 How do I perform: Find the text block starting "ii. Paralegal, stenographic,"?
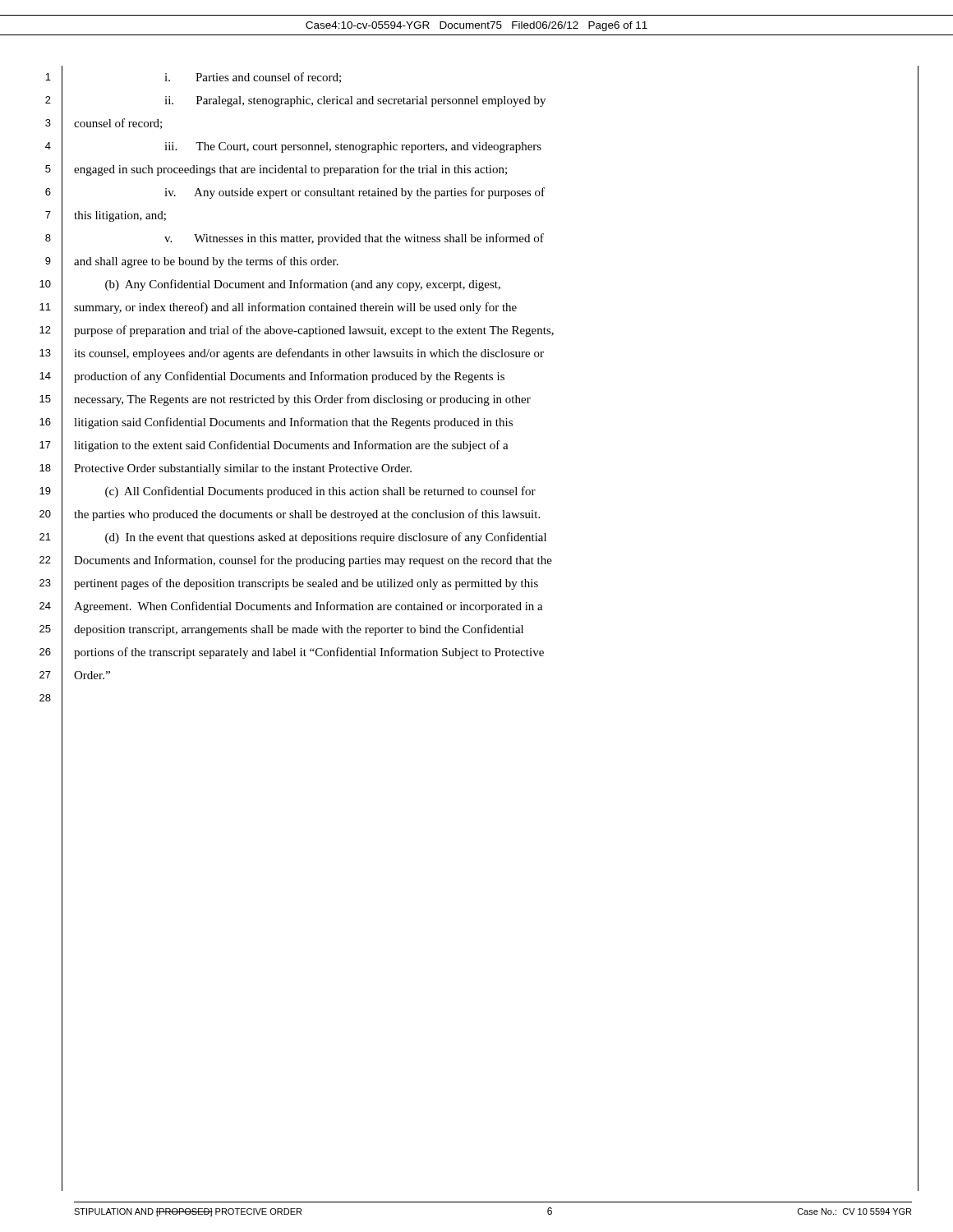(x=489, y=112)
